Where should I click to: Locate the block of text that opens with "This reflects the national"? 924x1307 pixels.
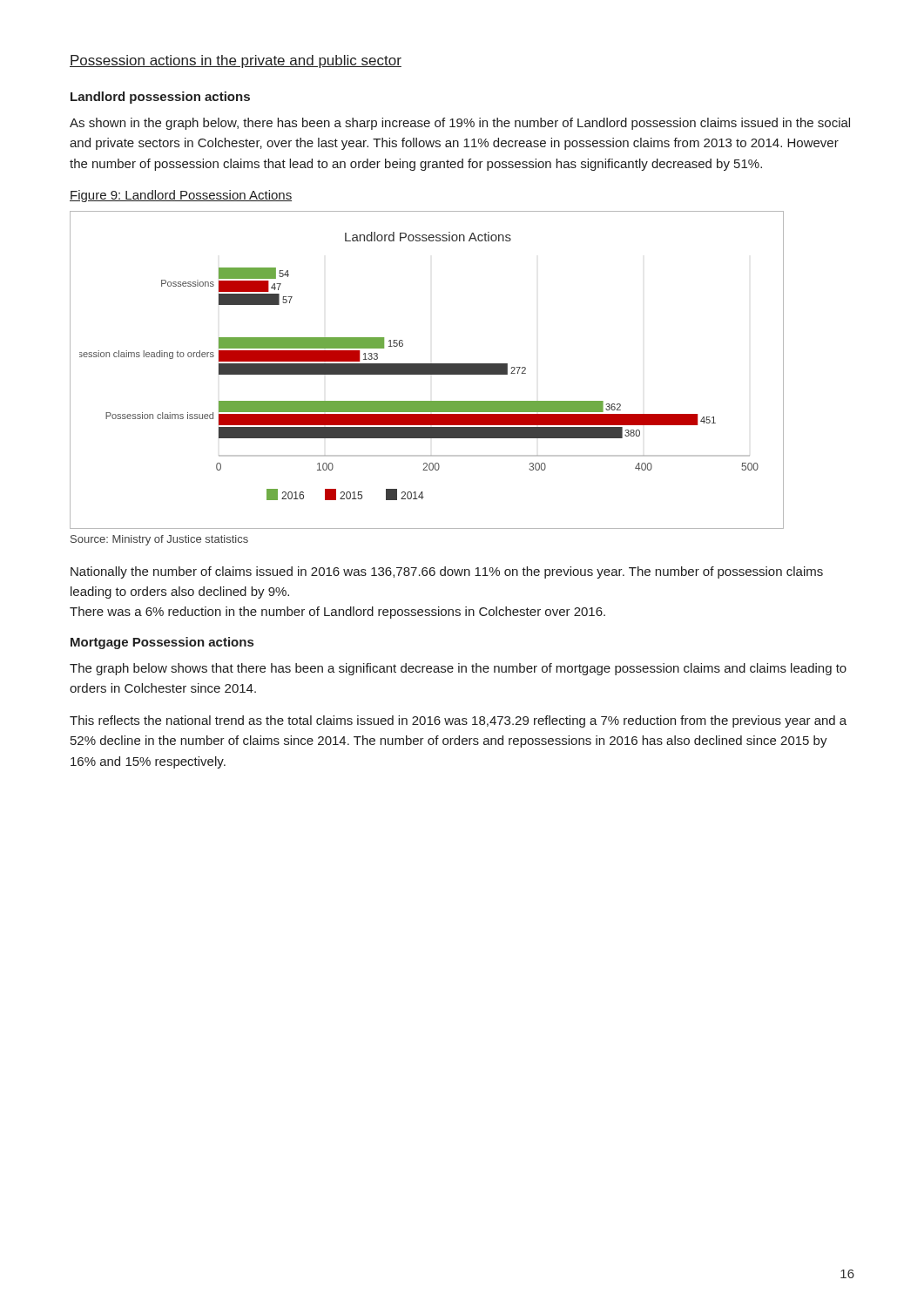pos(458,740)
